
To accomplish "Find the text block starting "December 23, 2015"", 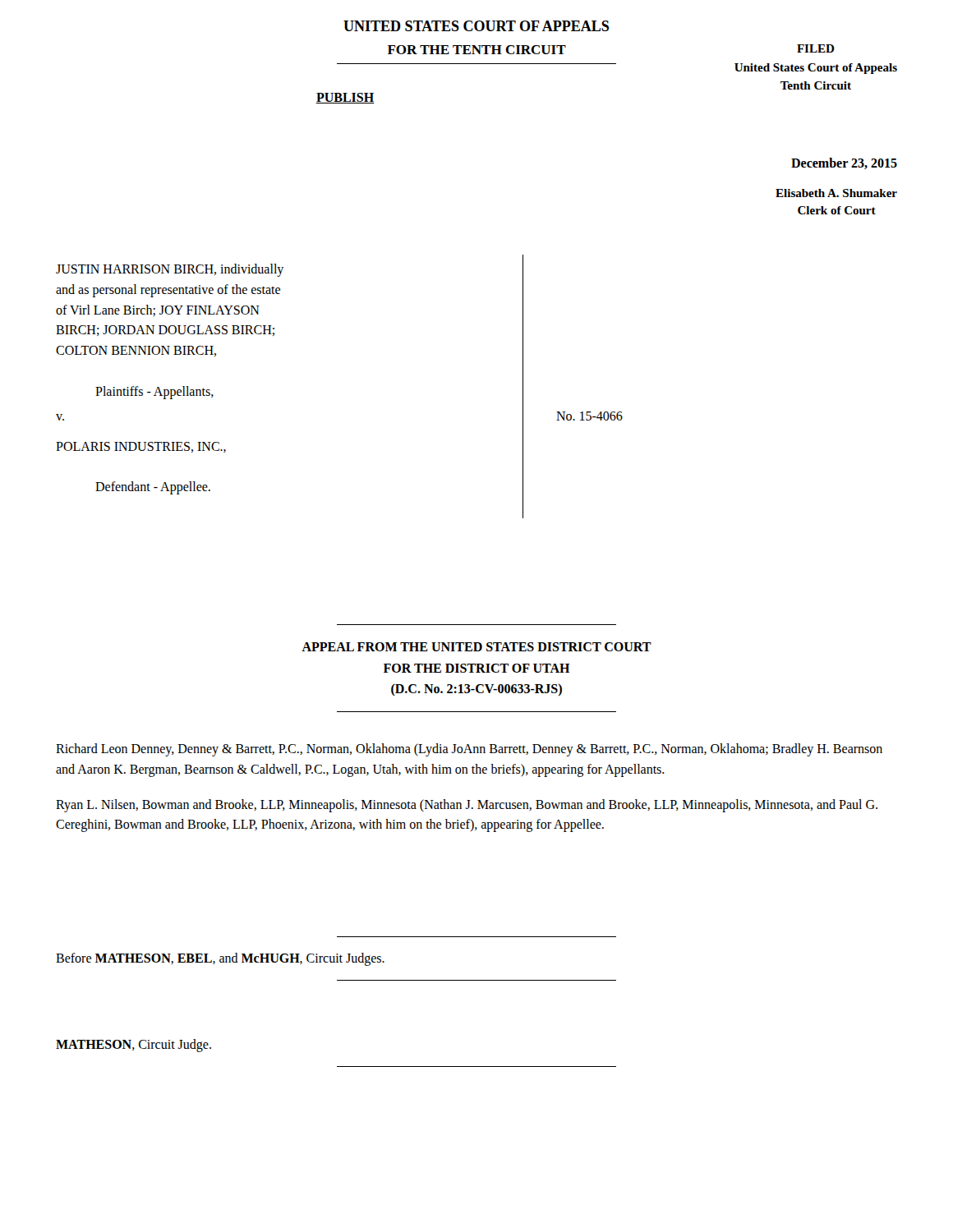I will (844, 163).
